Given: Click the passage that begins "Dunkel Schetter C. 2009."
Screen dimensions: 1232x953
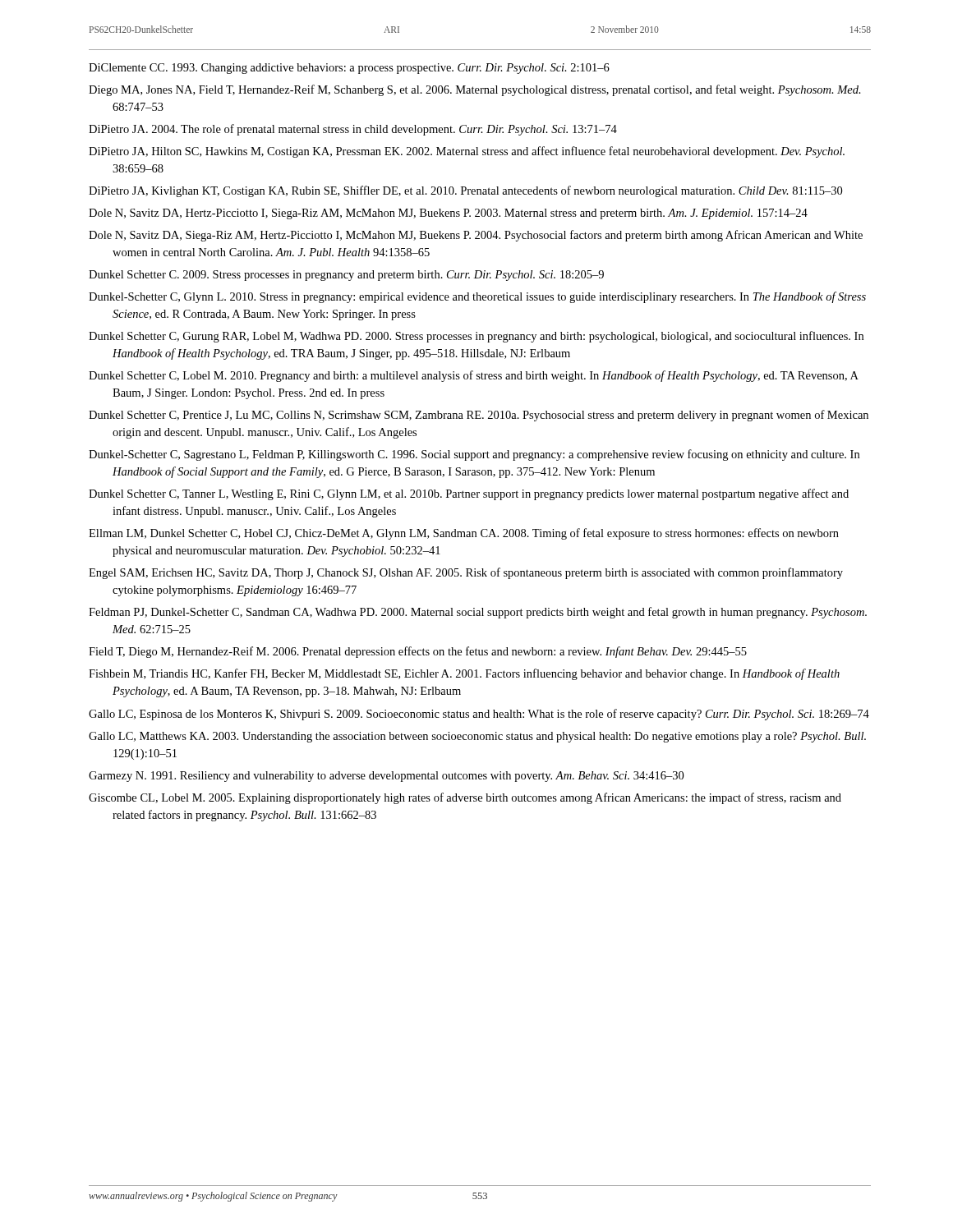Looking at the screenshot, I should click(x=346, y=274).
